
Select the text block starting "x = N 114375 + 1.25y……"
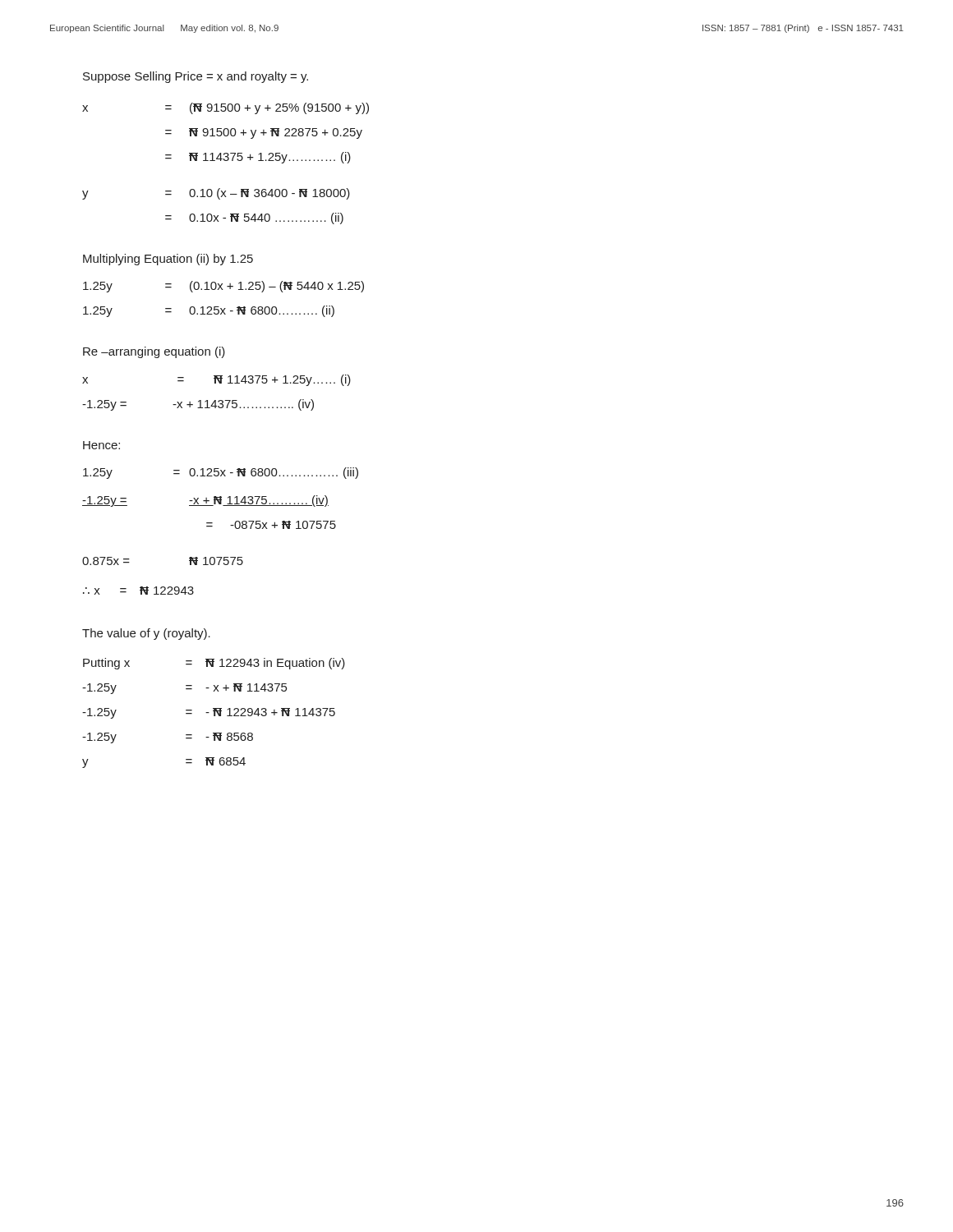[x=216, y=380]
